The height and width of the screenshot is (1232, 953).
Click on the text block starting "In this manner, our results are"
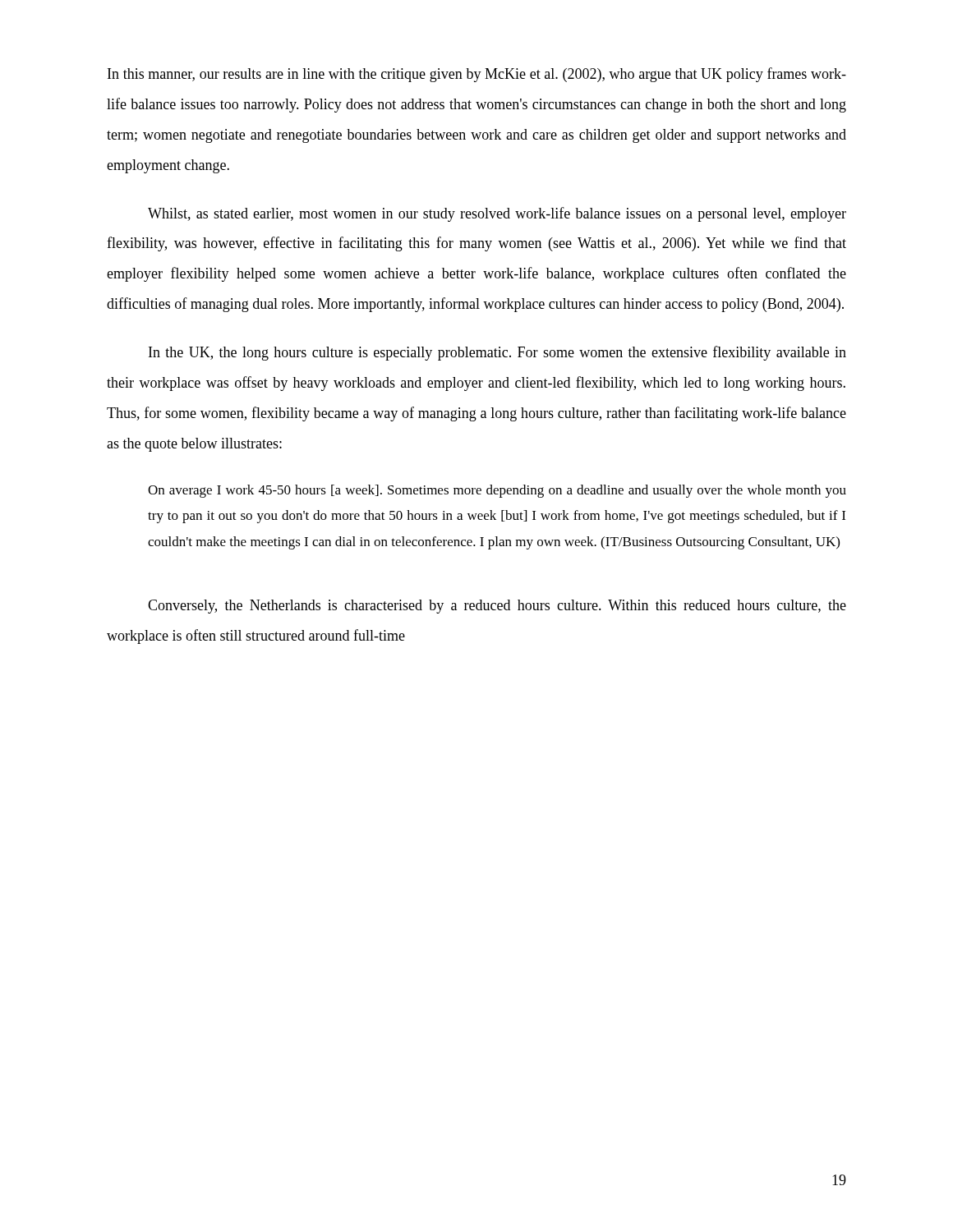pos(476,119)
